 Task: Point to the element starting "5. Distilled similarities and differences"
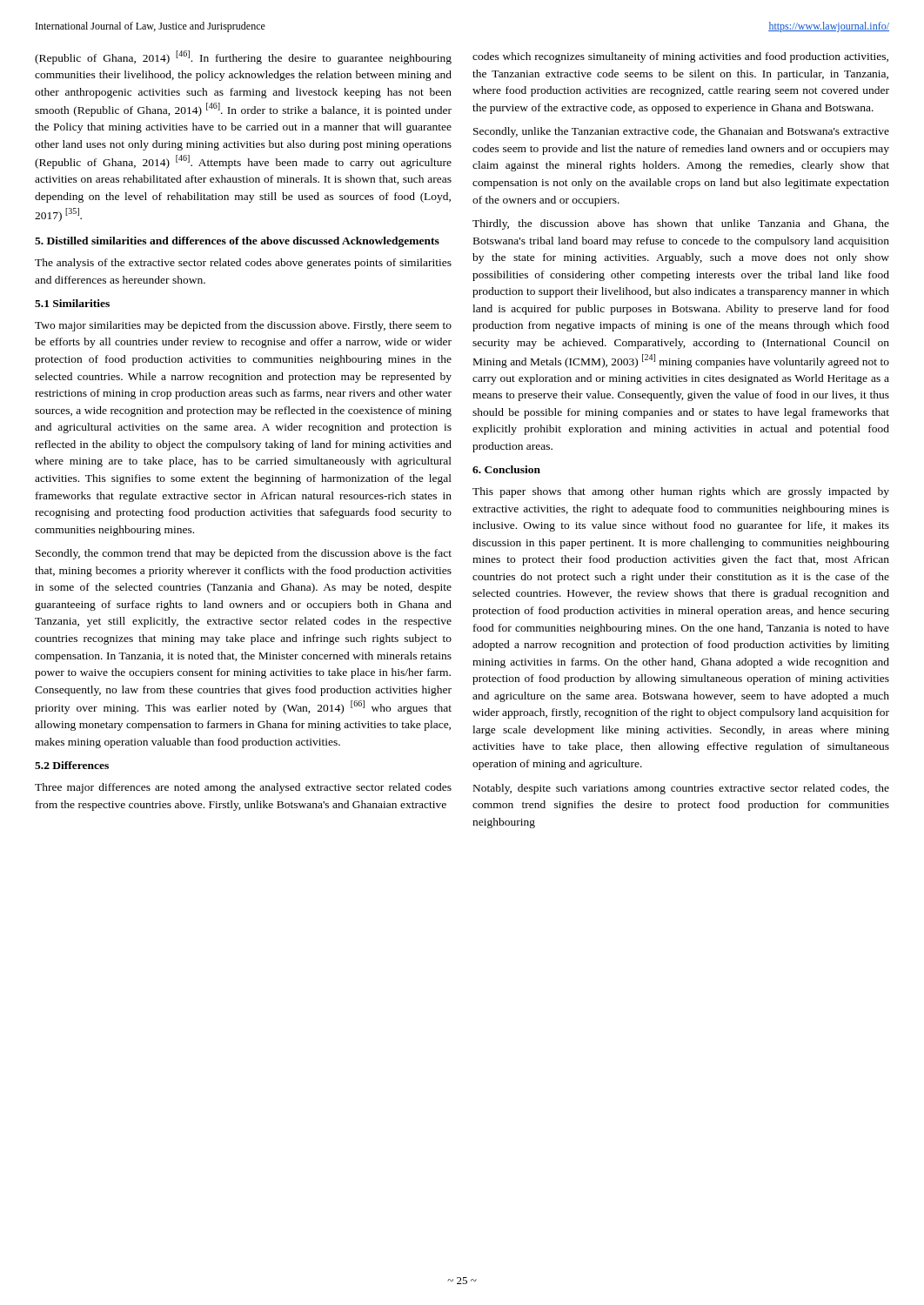click(x=237, y=240)
